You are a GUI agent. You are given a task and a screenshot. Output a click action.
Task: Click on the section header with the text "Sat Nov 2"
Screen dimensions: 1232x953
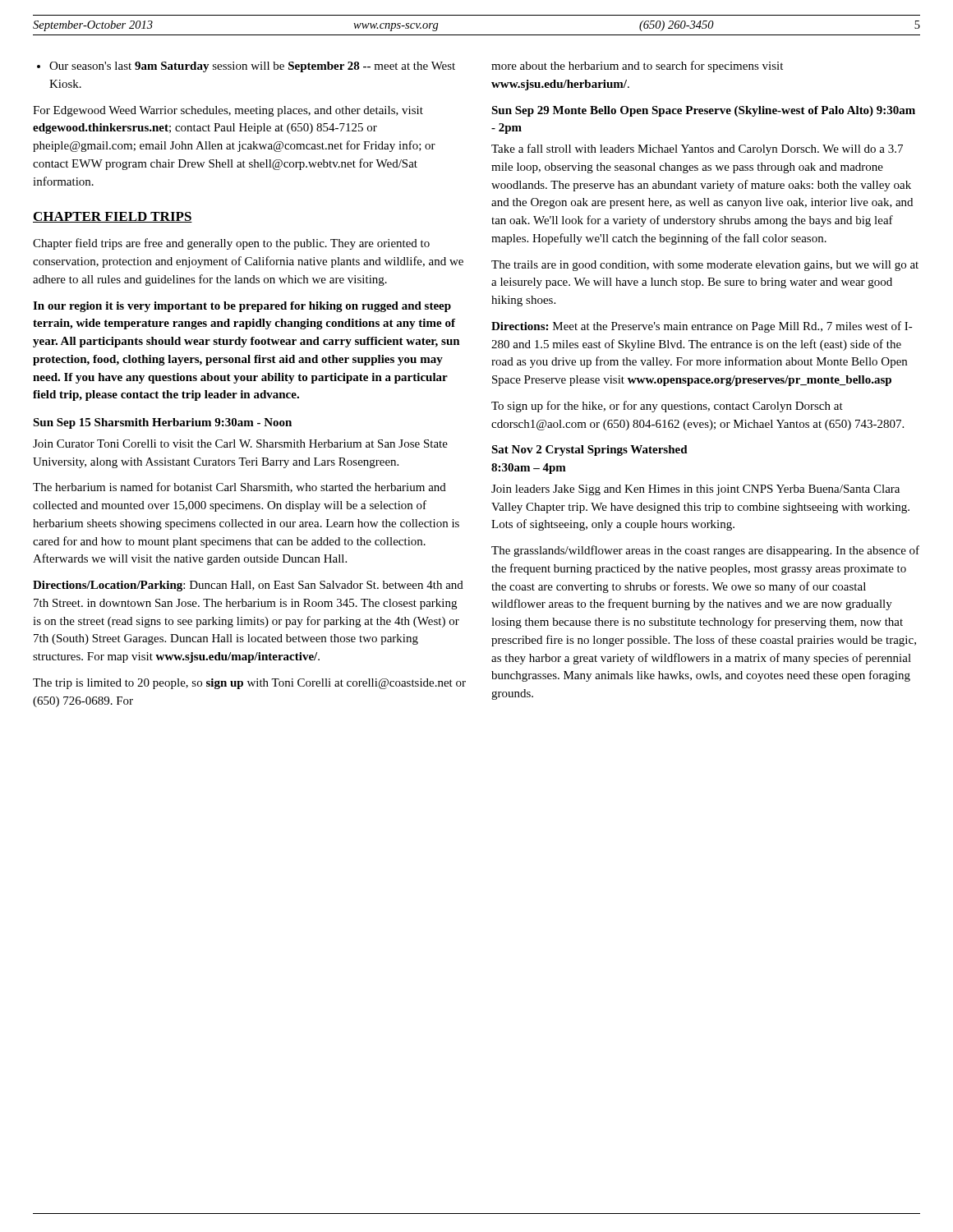[589, 451]
